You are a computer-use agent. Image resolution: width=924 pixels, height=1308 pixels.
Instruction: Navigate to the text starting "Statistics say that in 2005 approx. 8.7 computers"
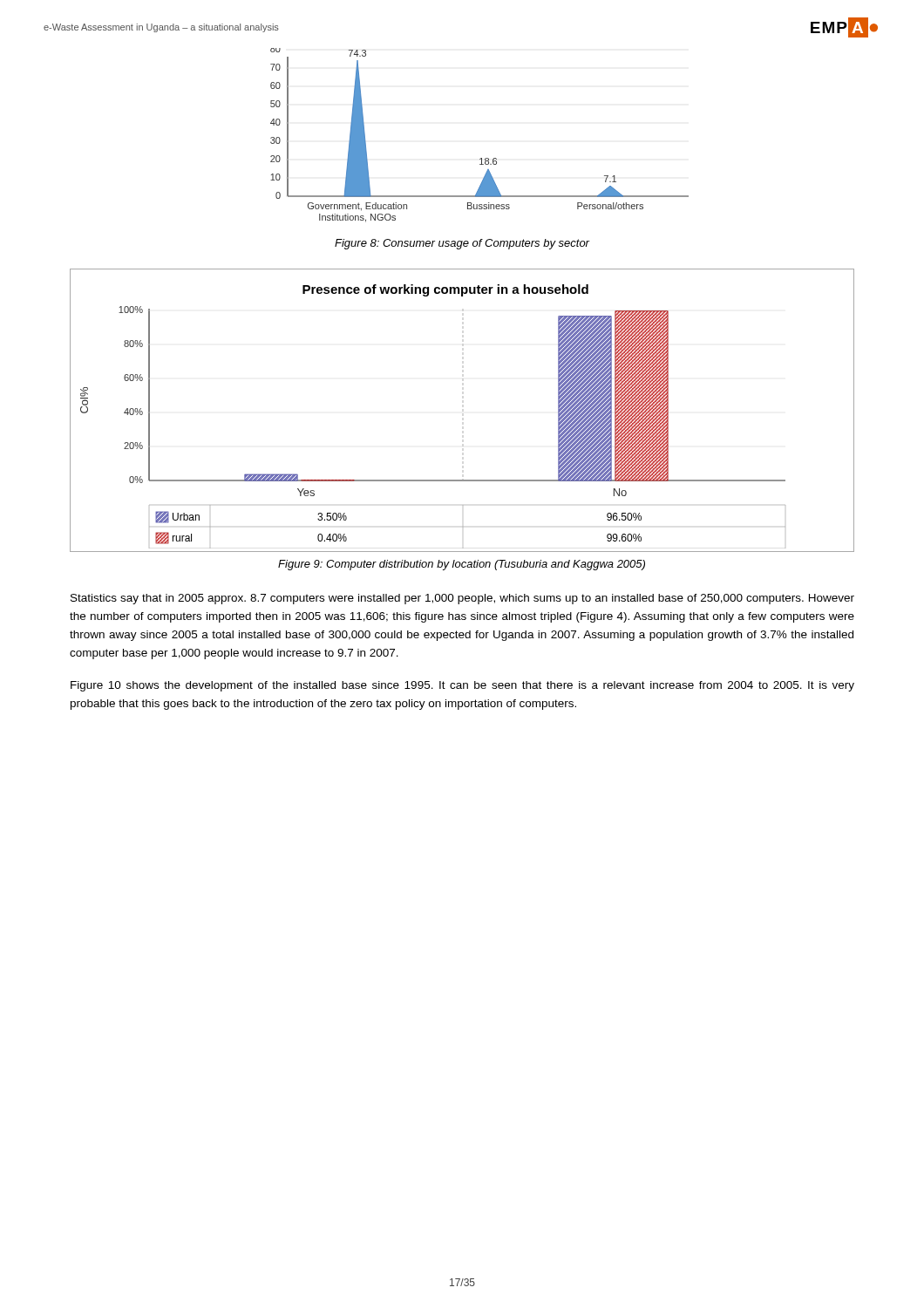tap(462, 625)
